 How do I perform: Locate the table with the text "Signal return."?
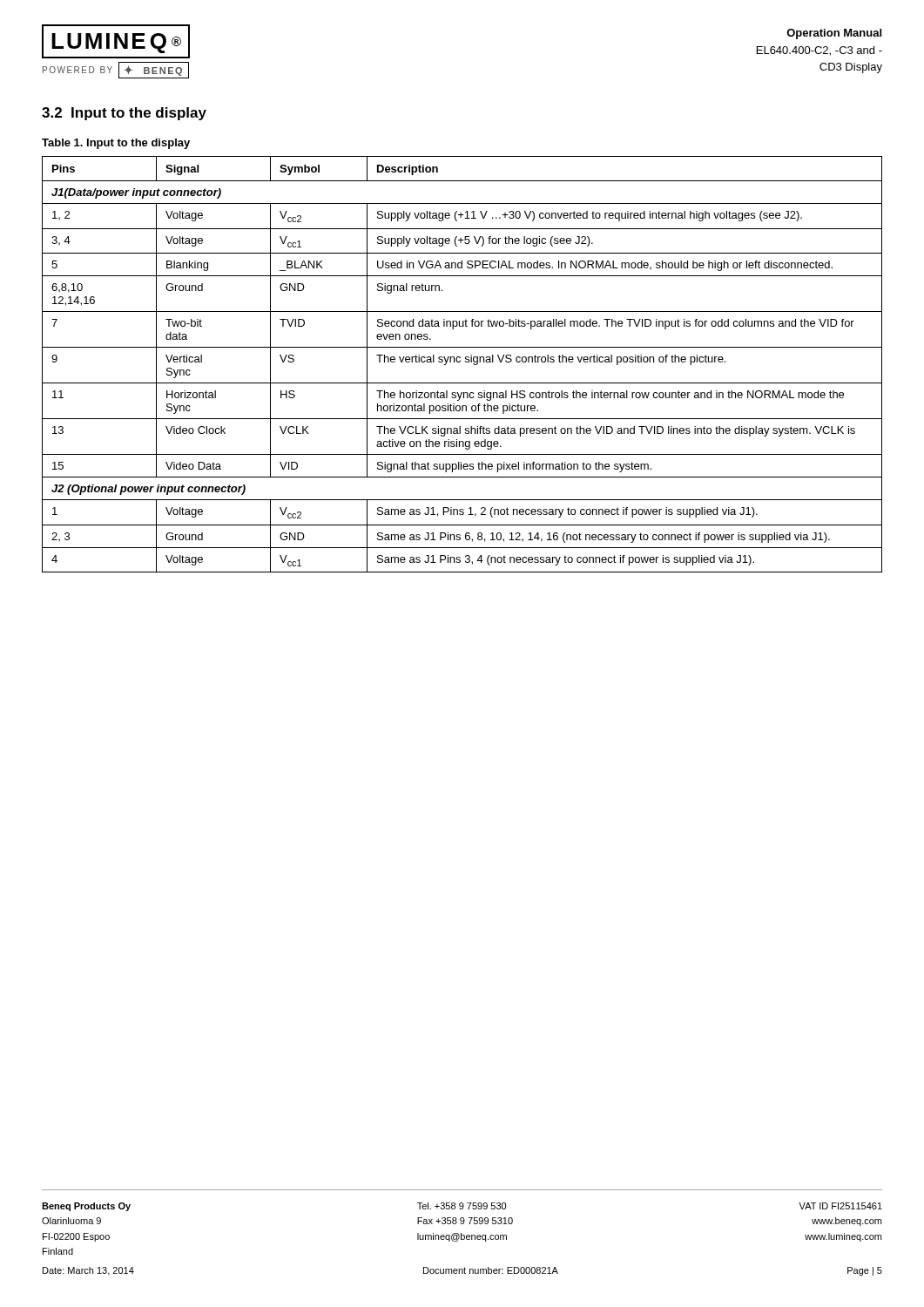[x=462, y=364]
